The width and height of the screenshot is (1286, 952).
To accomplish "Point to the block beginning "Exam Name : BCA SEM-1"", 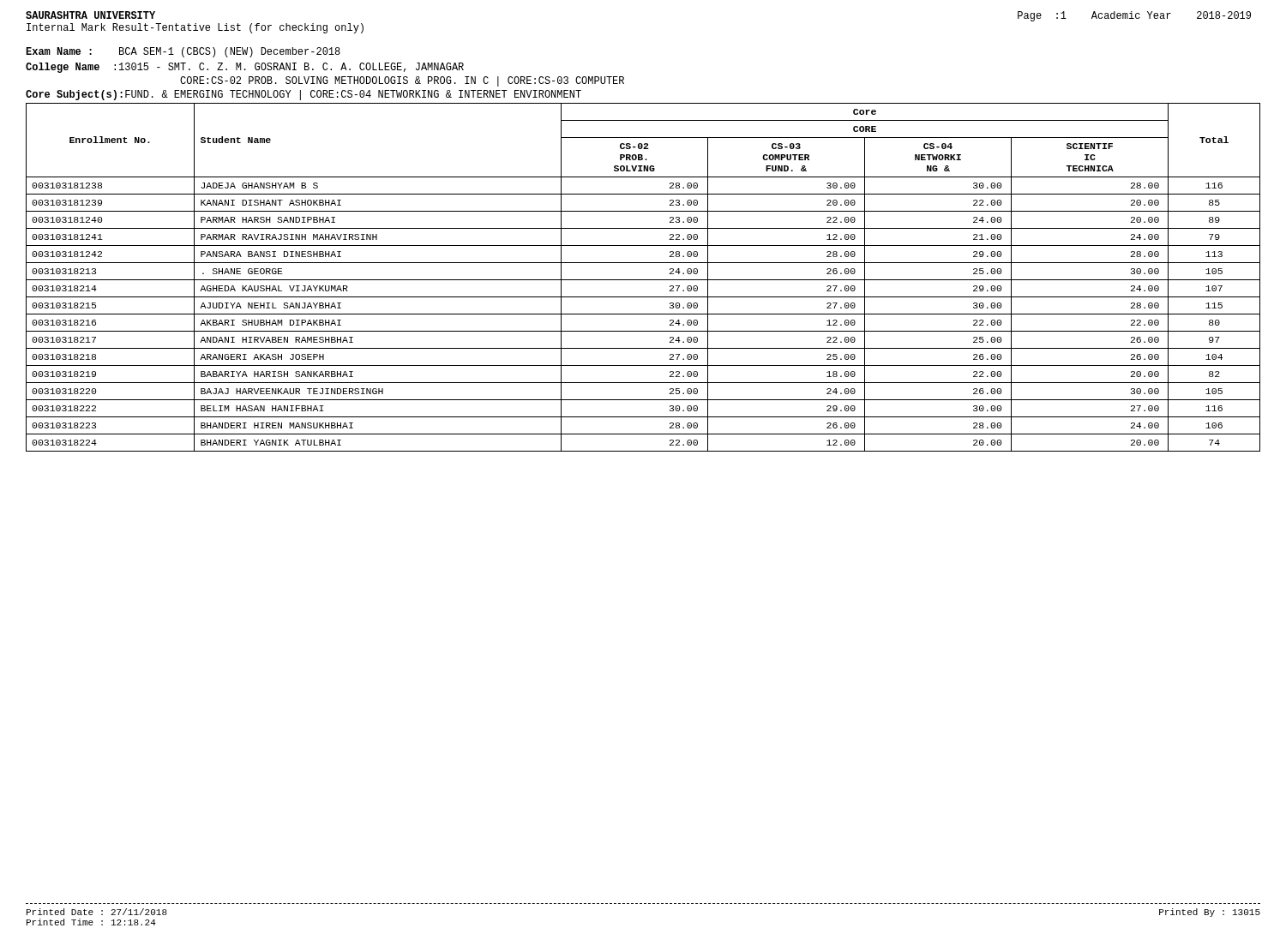I will pyautogui.click(x=183, y=52).
